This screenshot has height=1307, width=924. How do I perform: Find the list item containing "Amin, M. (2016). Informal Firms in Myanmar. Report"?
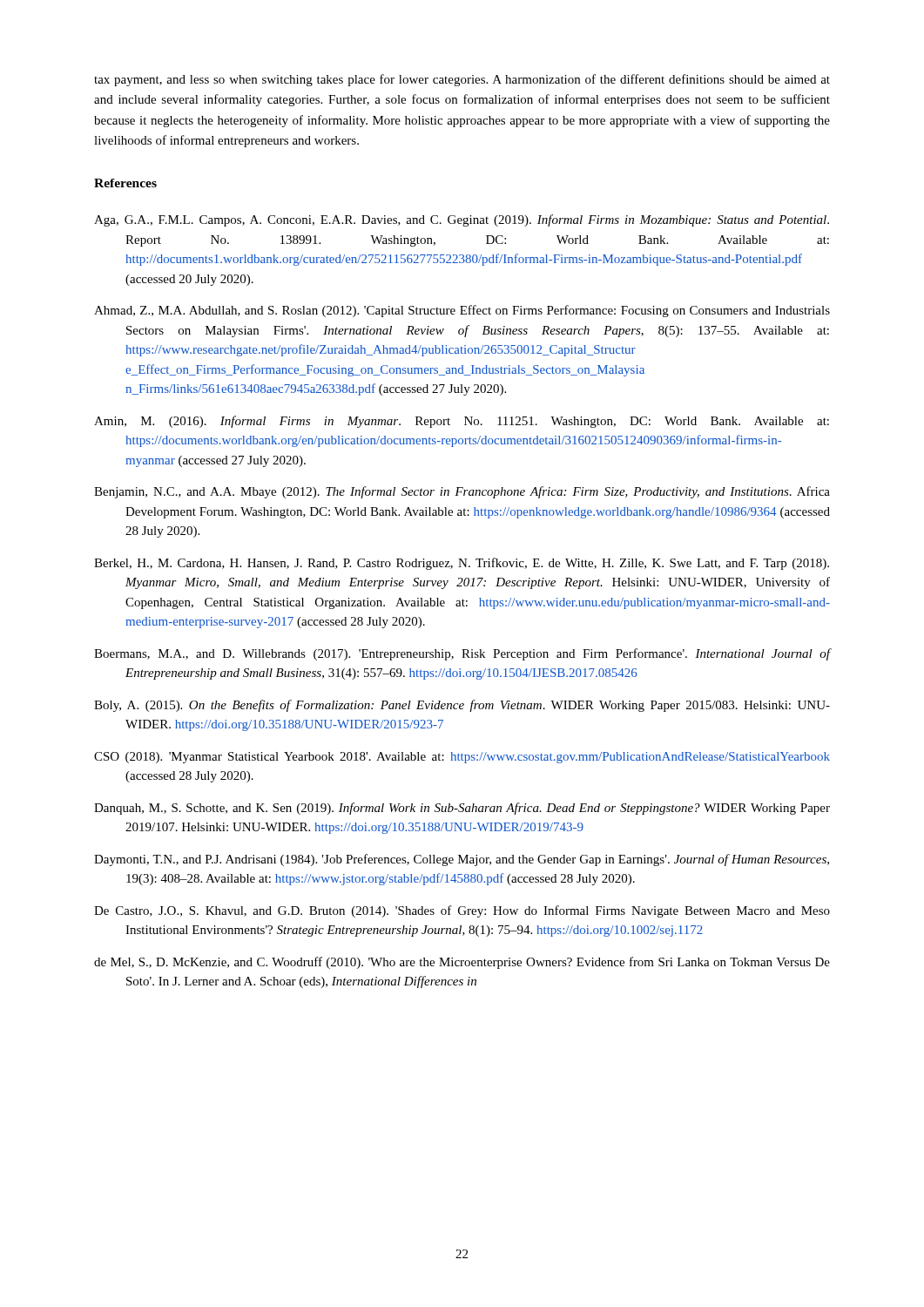tap(462, 440)
